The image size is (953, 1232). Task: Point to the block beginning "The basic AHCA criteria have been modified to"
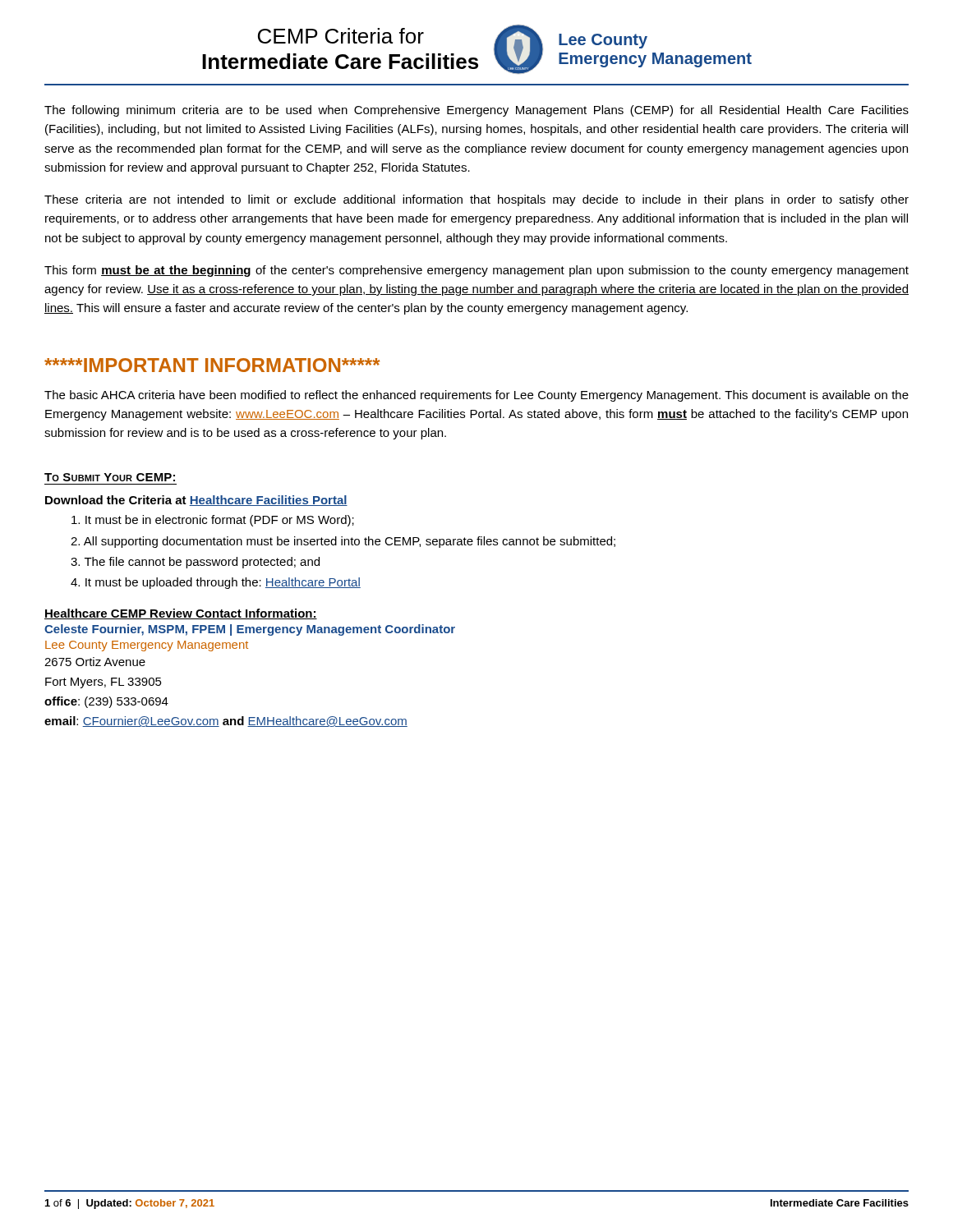tap(476, 413)
